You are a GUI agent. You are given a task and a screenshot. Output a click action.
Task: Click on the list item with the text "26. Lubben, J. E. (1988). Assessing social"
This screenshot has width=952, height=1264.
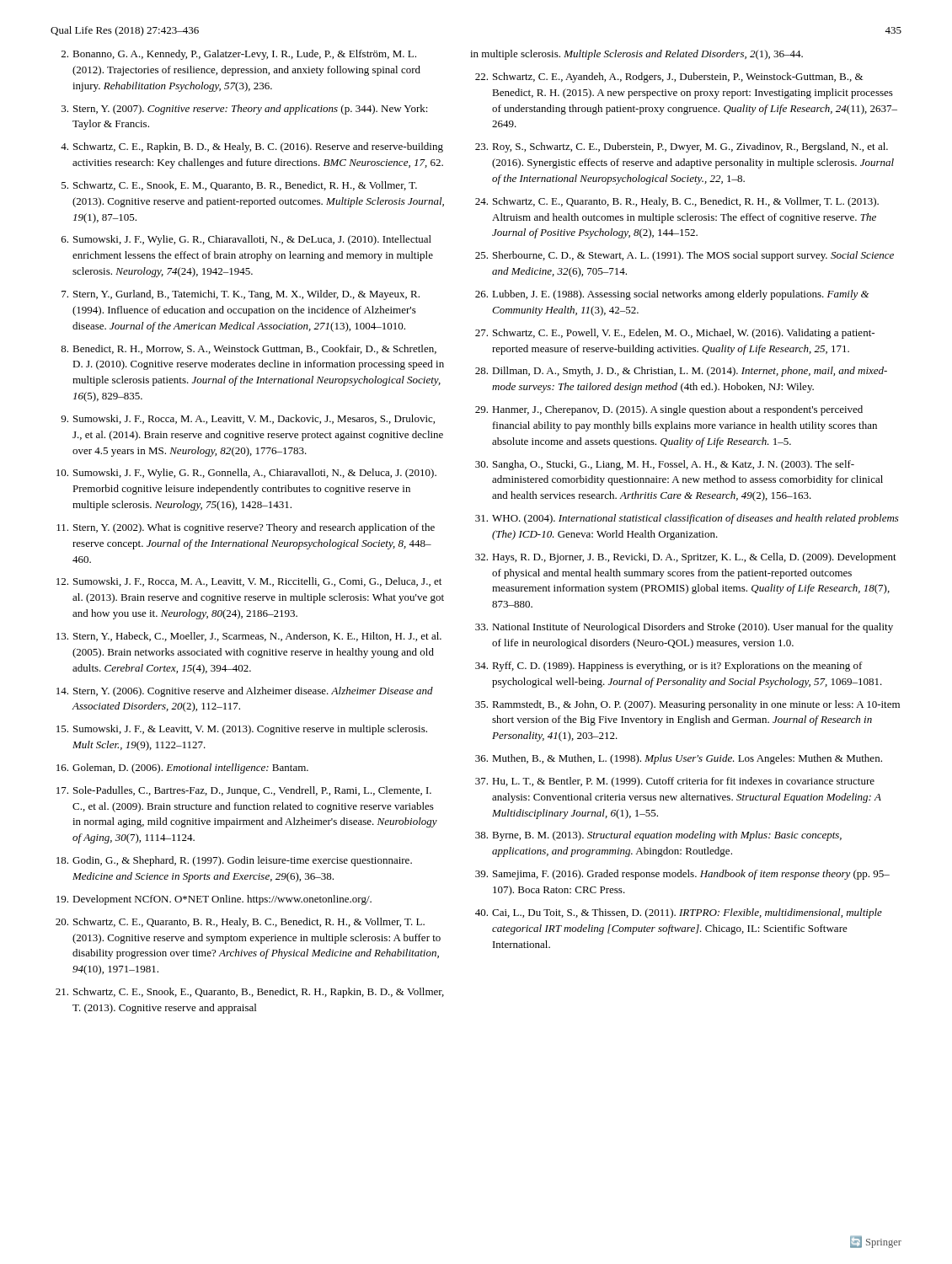(686, 302)
